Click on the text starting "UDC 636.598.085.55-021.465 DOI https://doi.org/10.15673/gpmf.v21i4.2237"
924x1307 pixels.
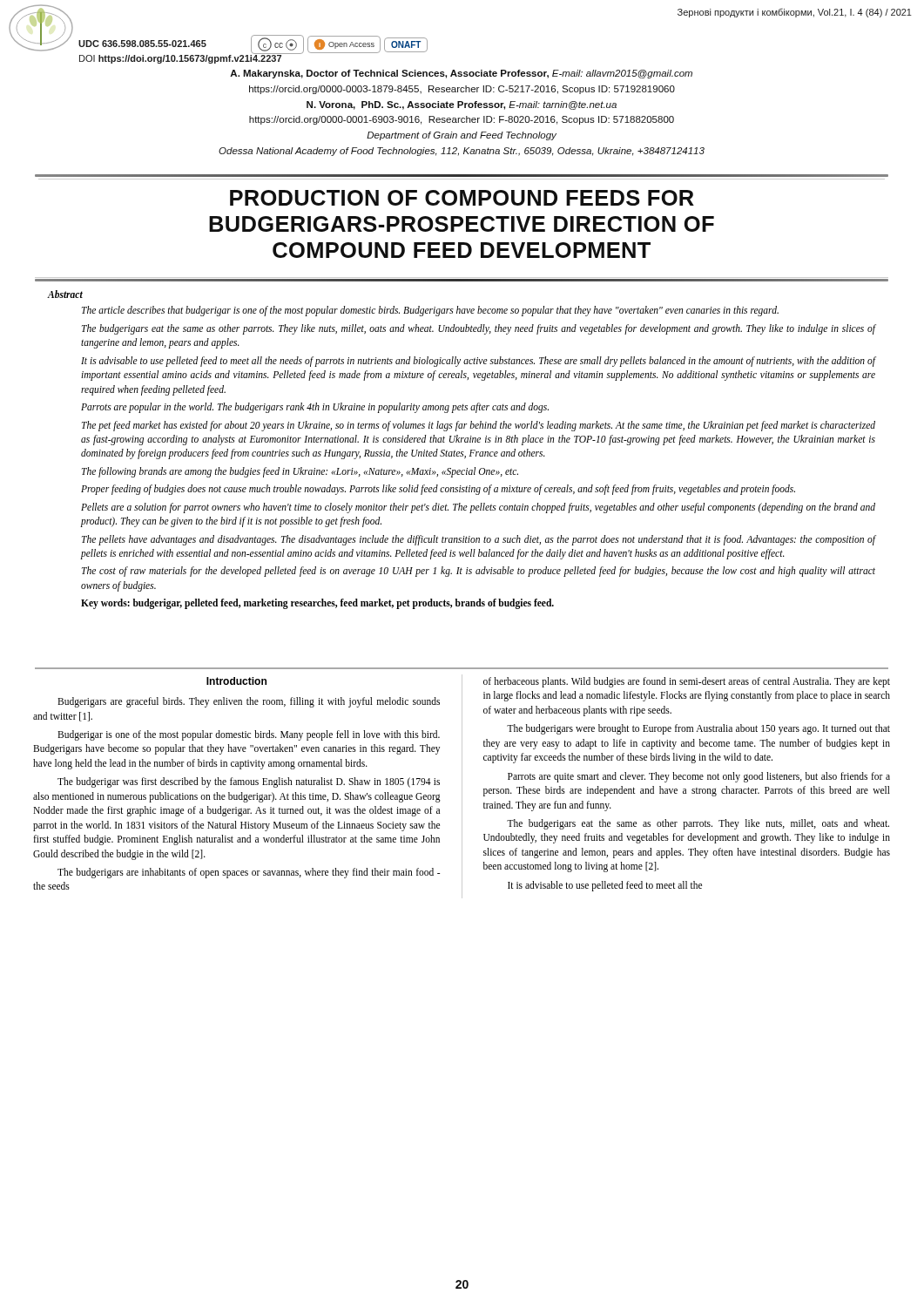pyautogui.click(x=180, y=51)
